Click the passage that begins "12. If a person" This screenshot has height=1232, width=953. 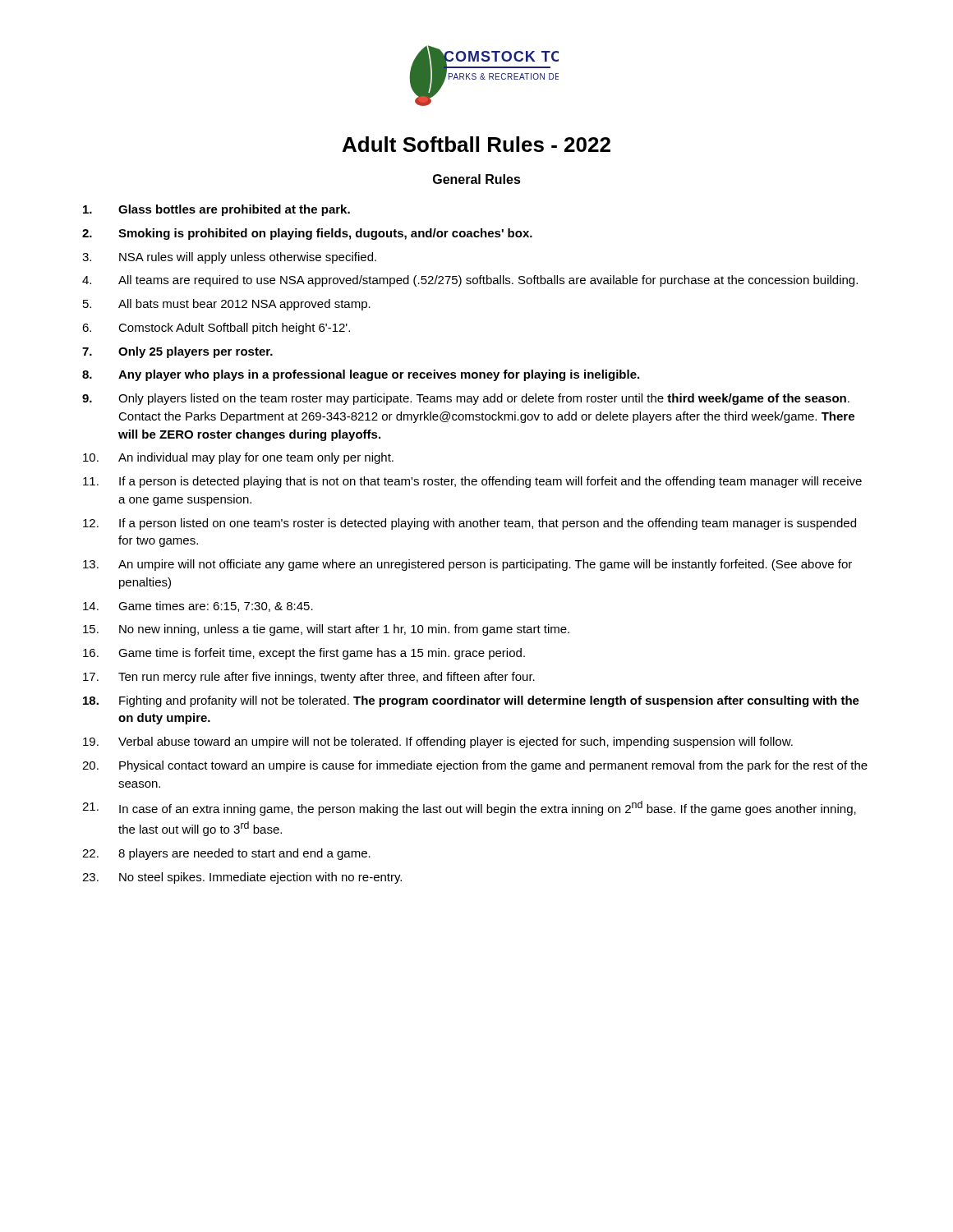(476, 532)
